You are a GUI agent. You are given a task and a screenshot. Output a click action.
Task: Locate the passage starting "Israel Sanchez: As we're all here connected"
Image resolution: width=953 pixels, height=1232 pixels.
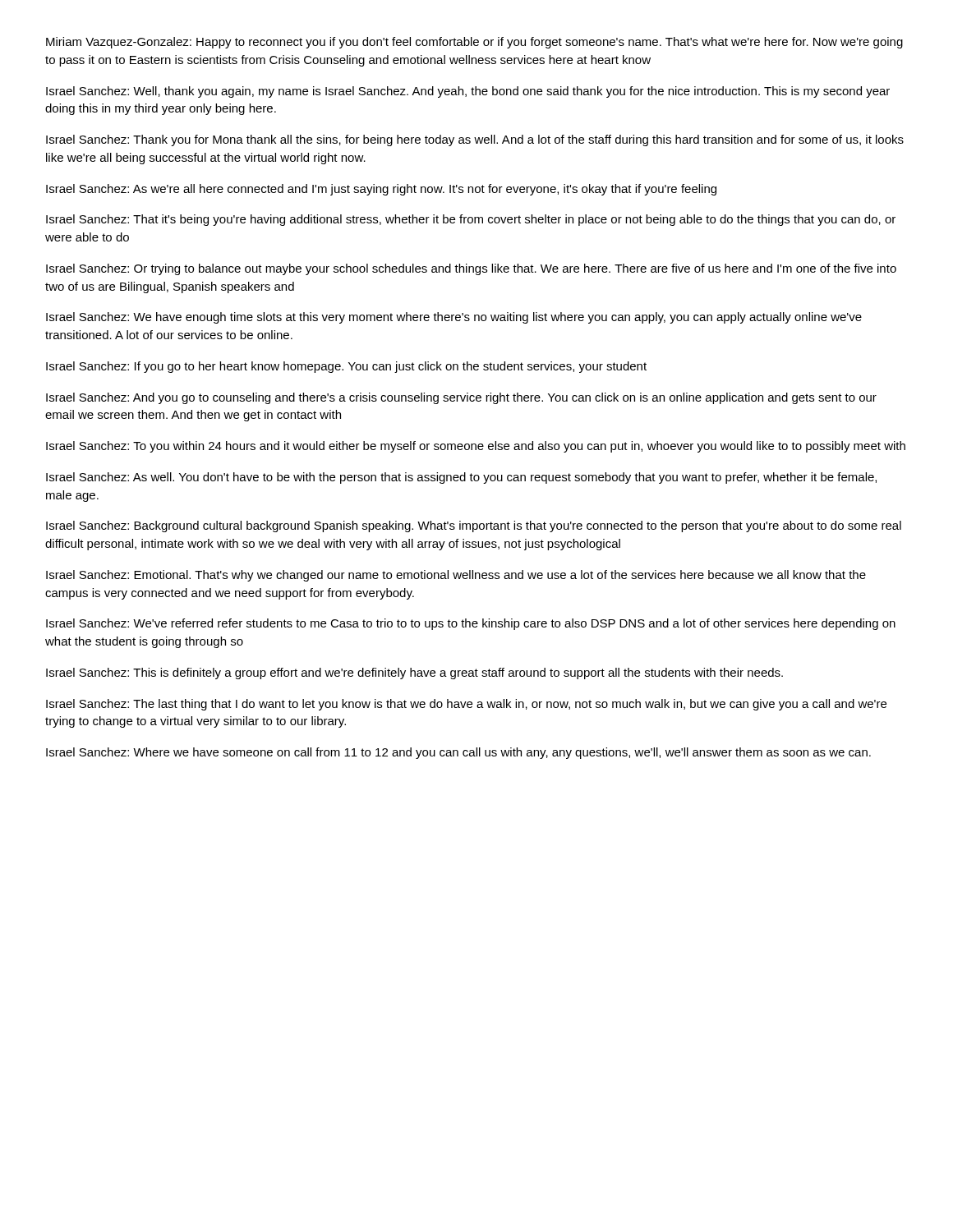pyautogui.click(x=381, y=188)
